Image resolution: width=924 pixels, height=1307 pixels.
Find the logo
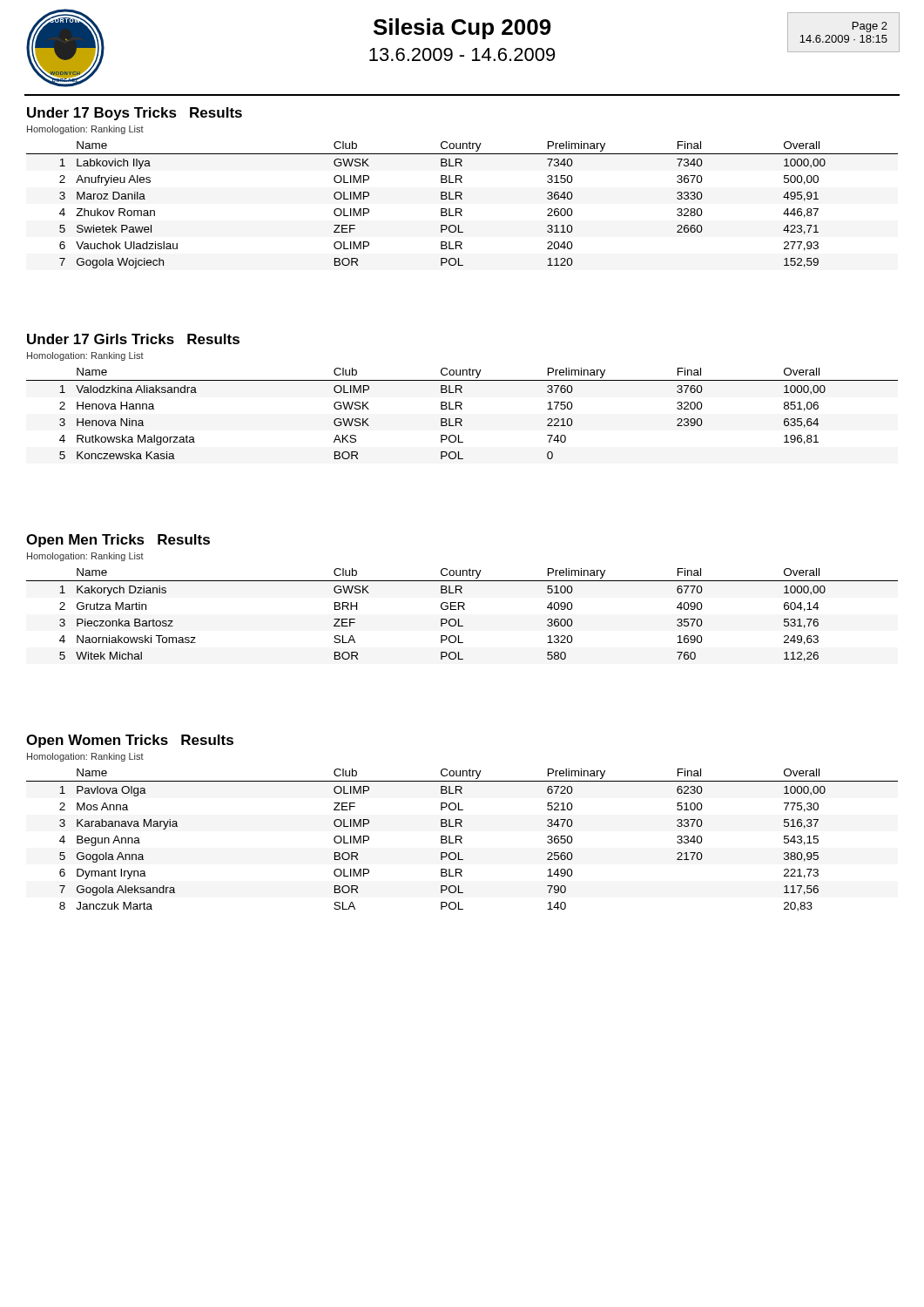click(x=65, y=48)
